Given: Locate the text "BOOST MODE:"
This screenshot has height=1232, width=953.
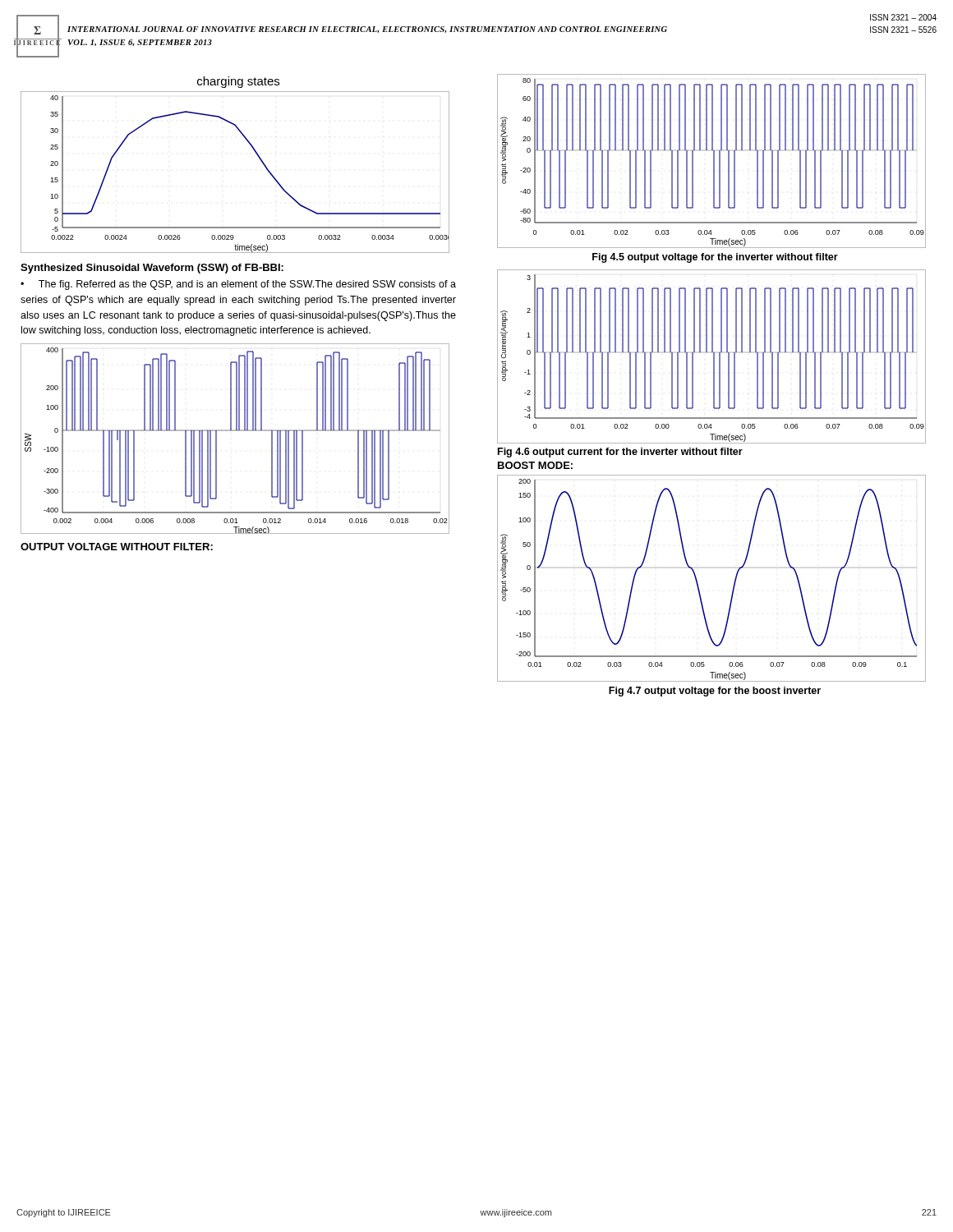Looking at the screenshot, I should tap(535, 465).
